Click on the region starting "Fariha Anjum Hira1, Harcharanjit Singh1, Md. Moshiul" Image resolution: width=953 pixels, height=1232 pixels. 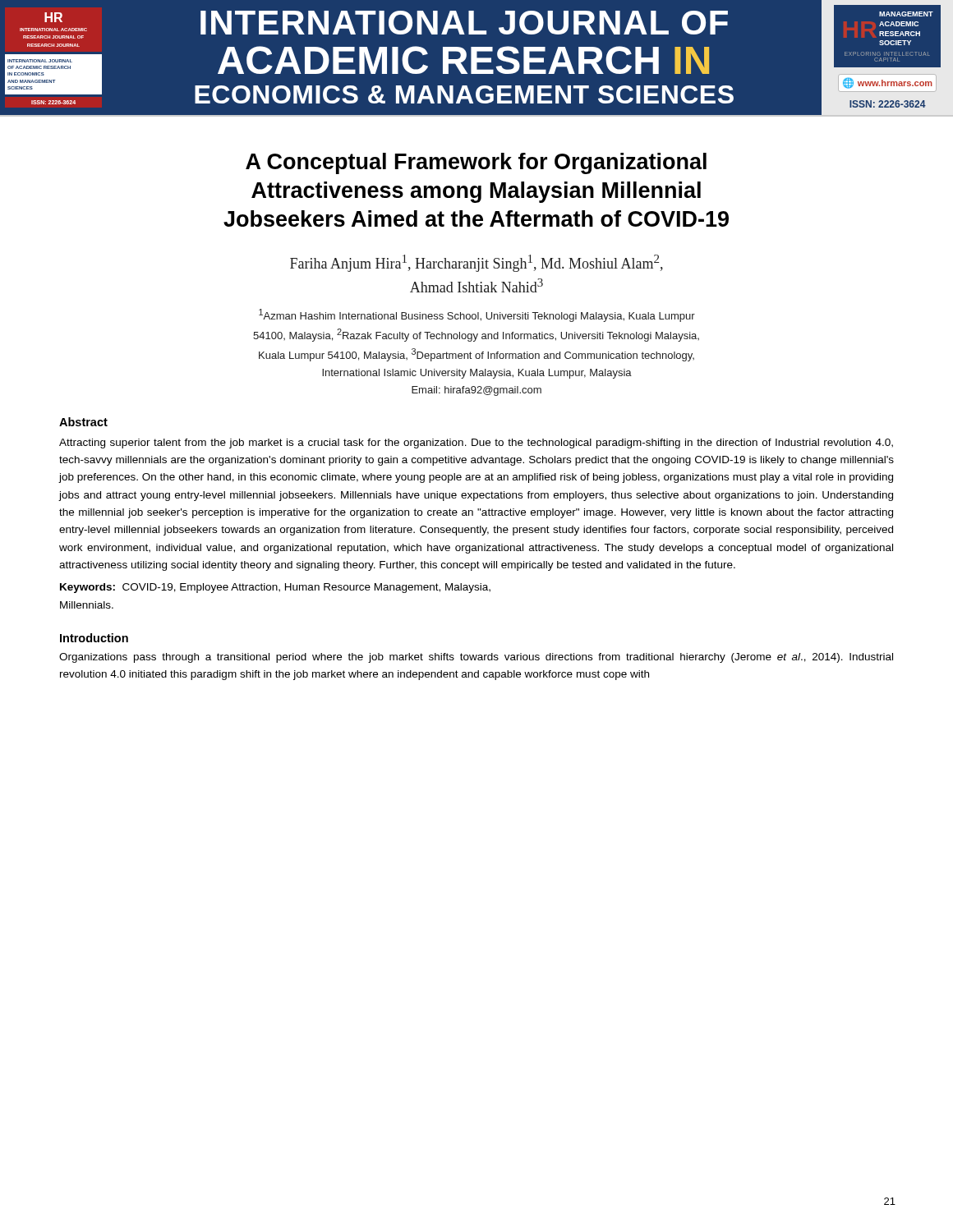tap(476, 274)
